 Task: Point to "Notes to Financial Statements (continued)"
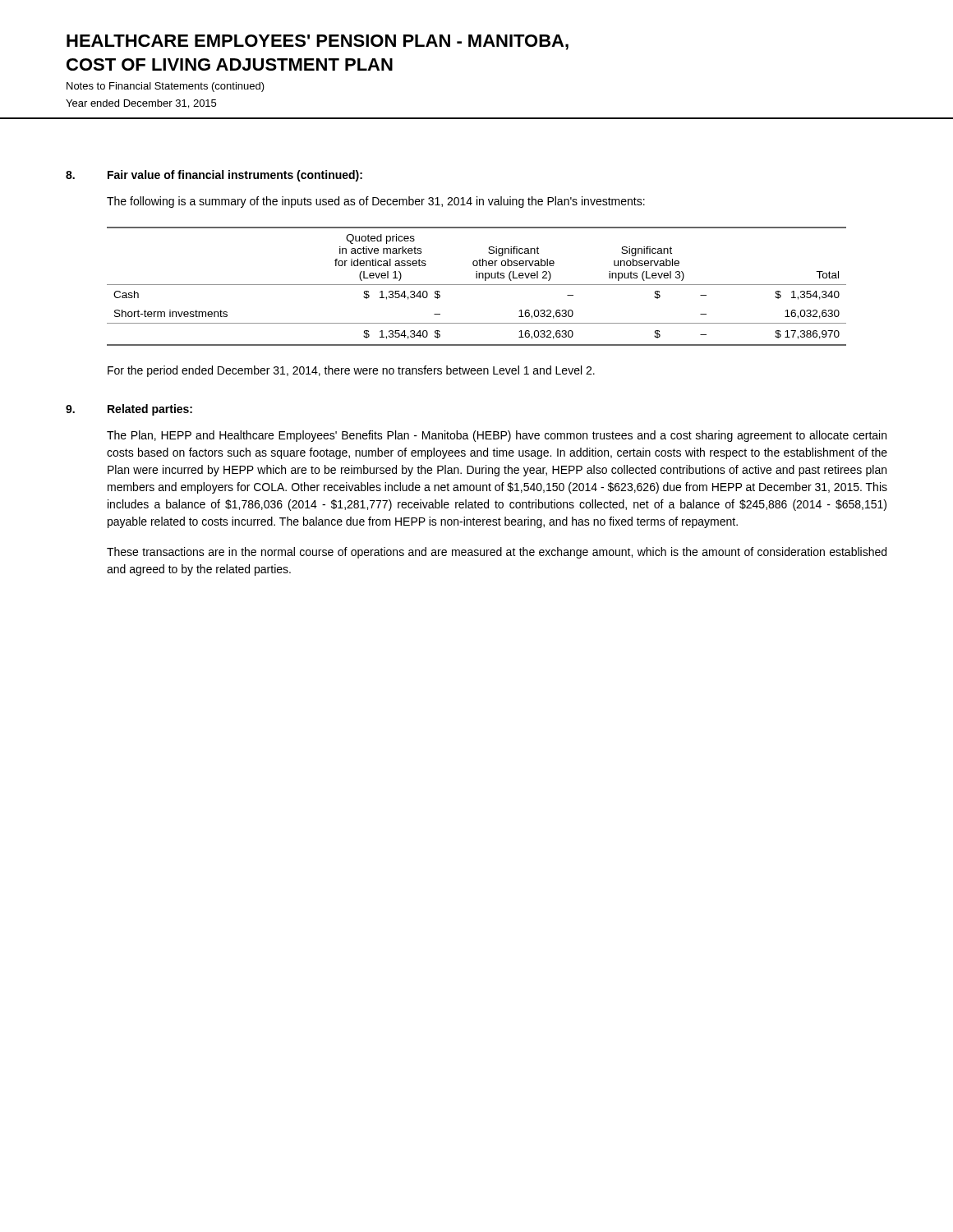[165, 86]
